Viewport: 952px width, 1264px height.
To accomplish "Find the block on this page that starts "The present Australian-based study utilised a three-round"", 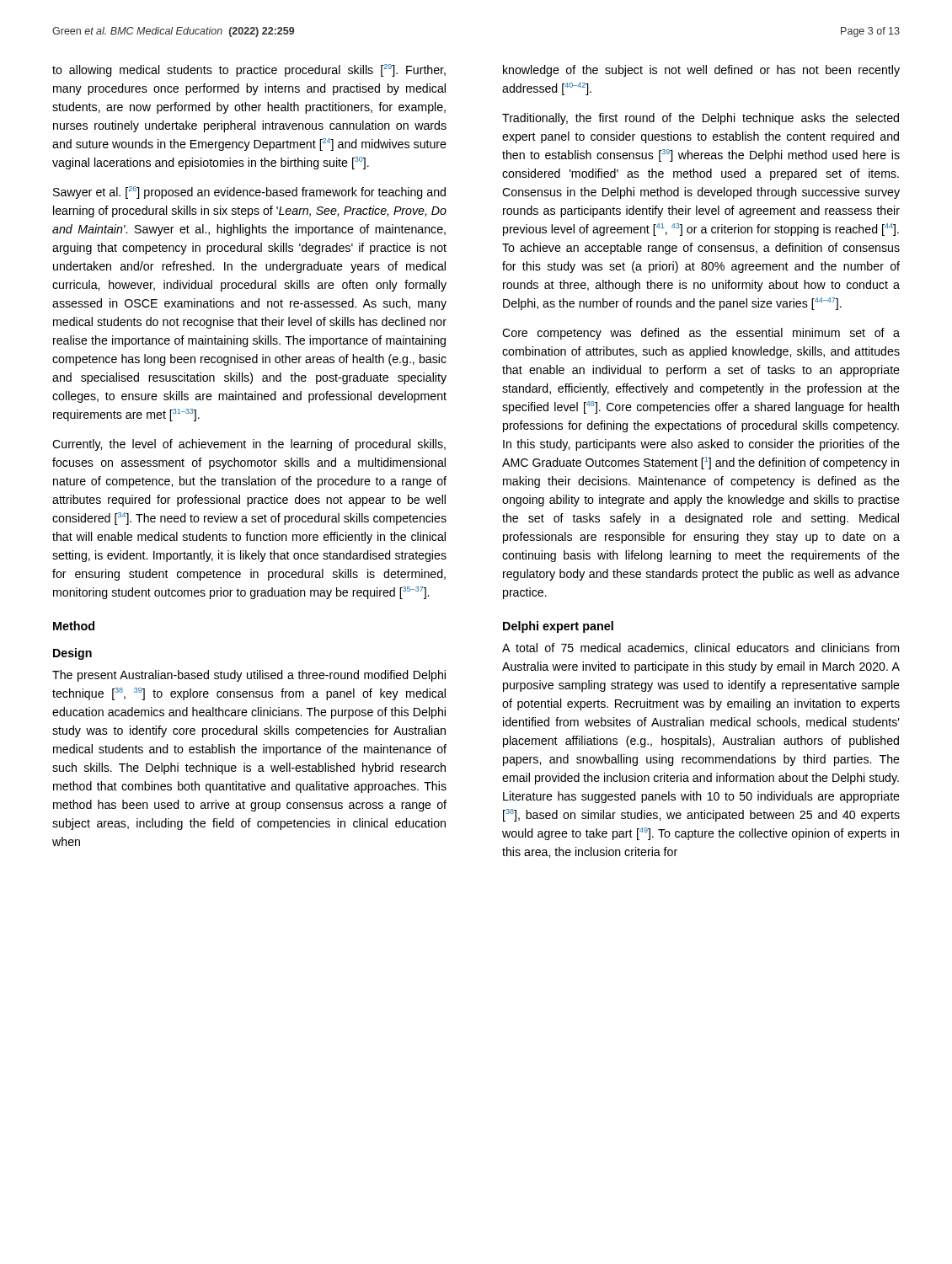I will point(249,759).
